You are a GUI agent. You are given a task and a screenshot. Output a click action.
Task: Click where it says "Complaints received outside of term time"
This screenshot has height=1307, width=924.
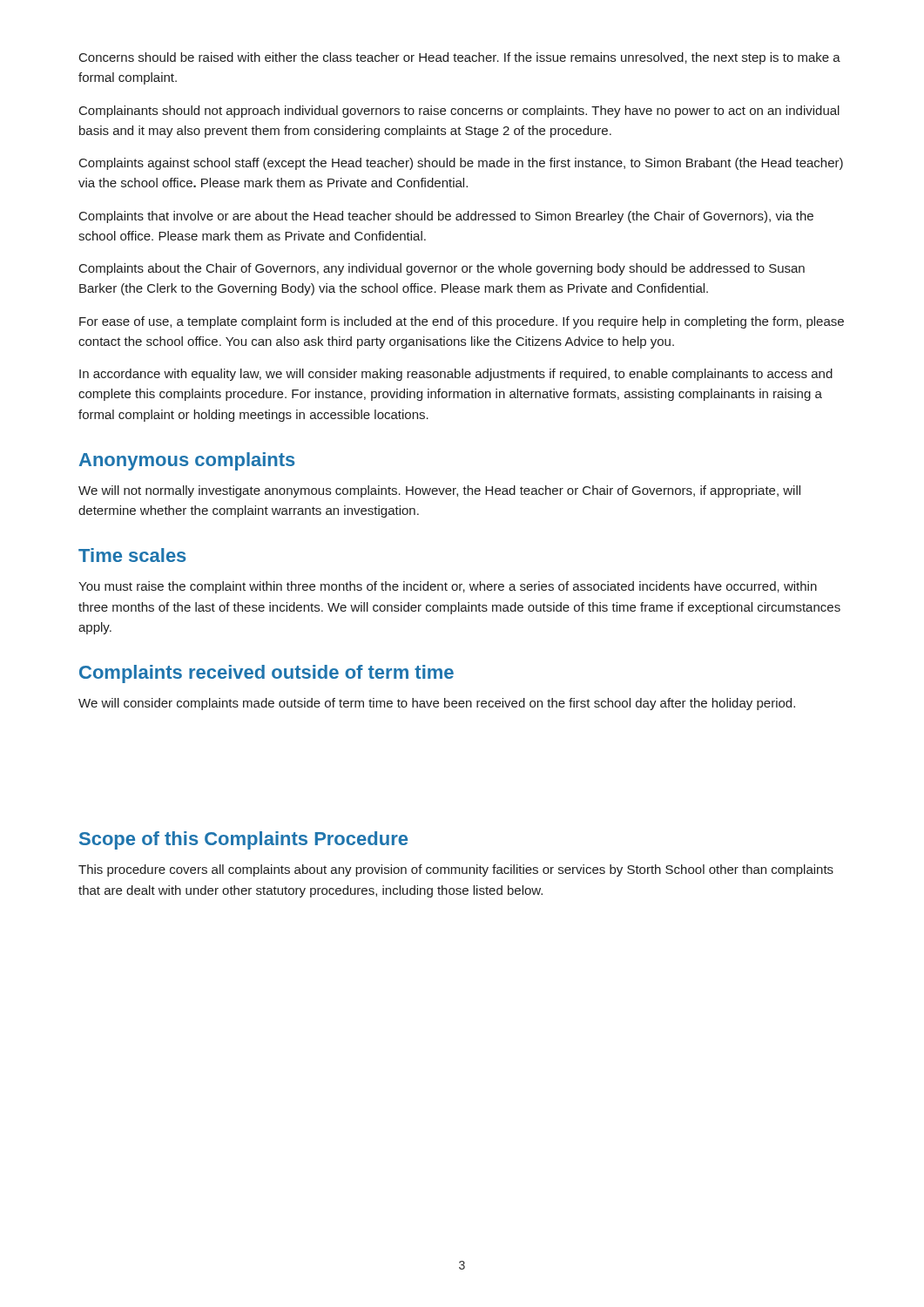click(266, 672)
